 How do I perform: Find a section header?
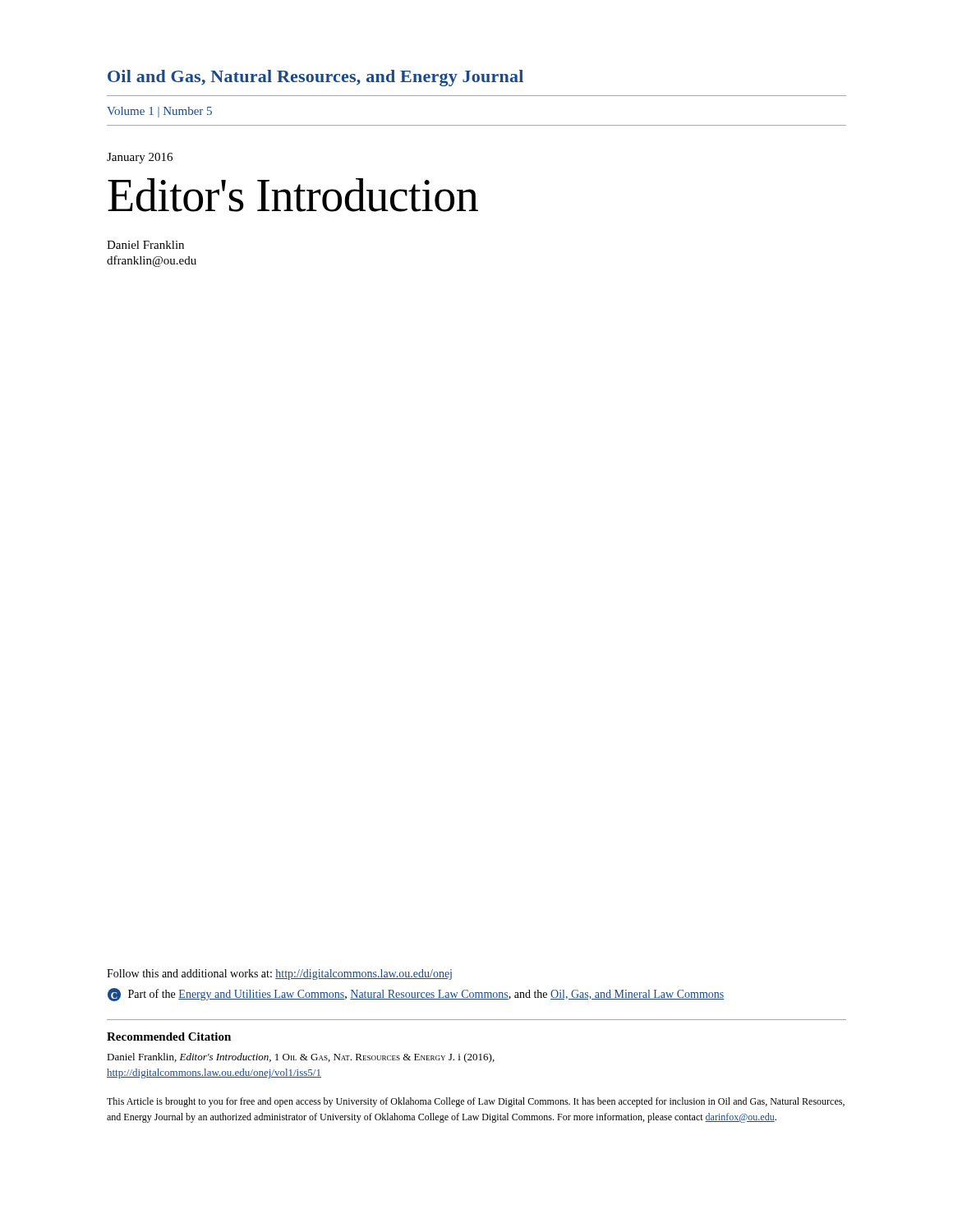pos(169,1037)
